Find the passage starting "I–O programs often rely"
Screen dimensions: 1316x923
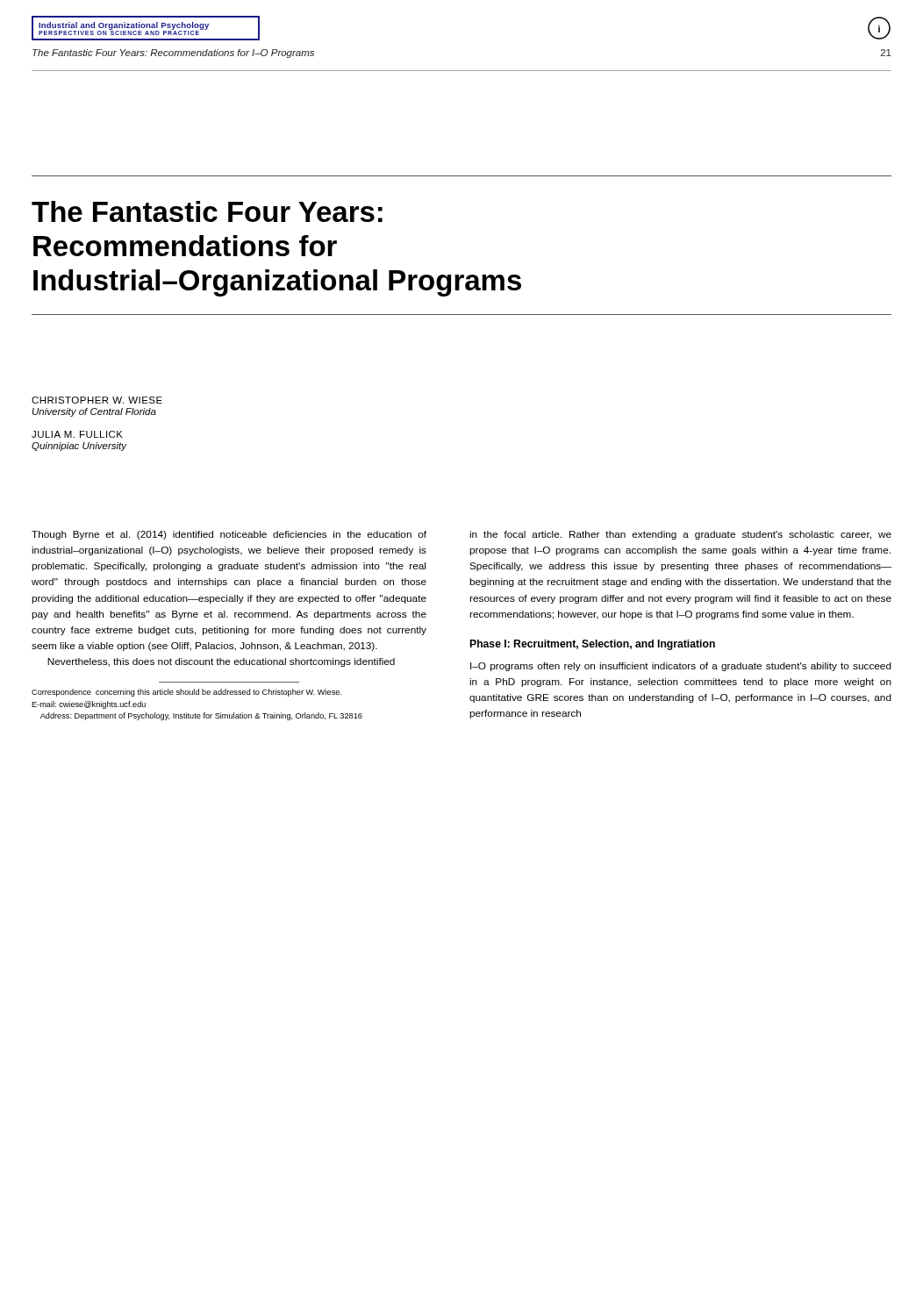point(680,690)
